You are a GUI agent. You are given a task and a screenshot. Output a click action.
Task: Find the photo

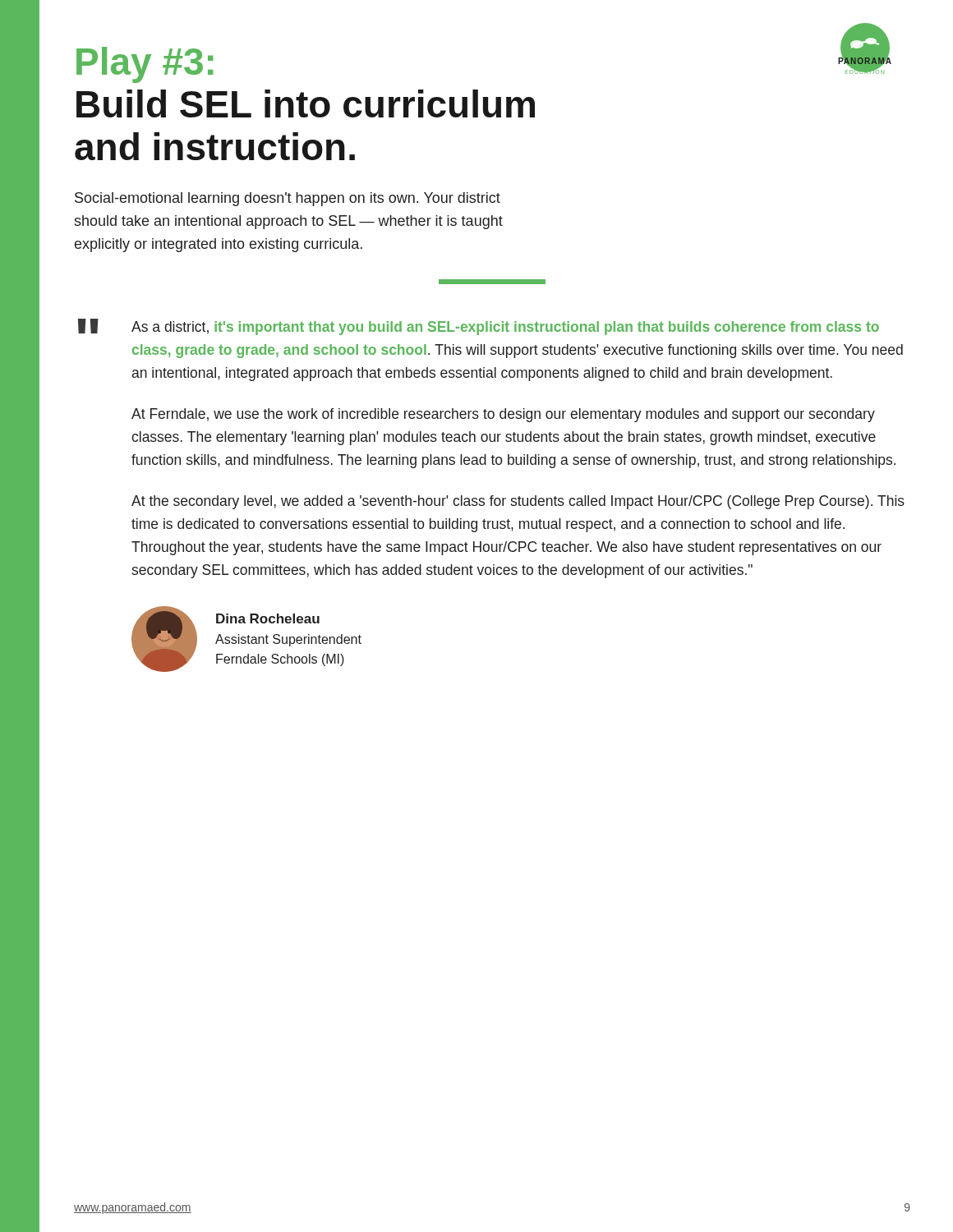(x=164, y=639)
